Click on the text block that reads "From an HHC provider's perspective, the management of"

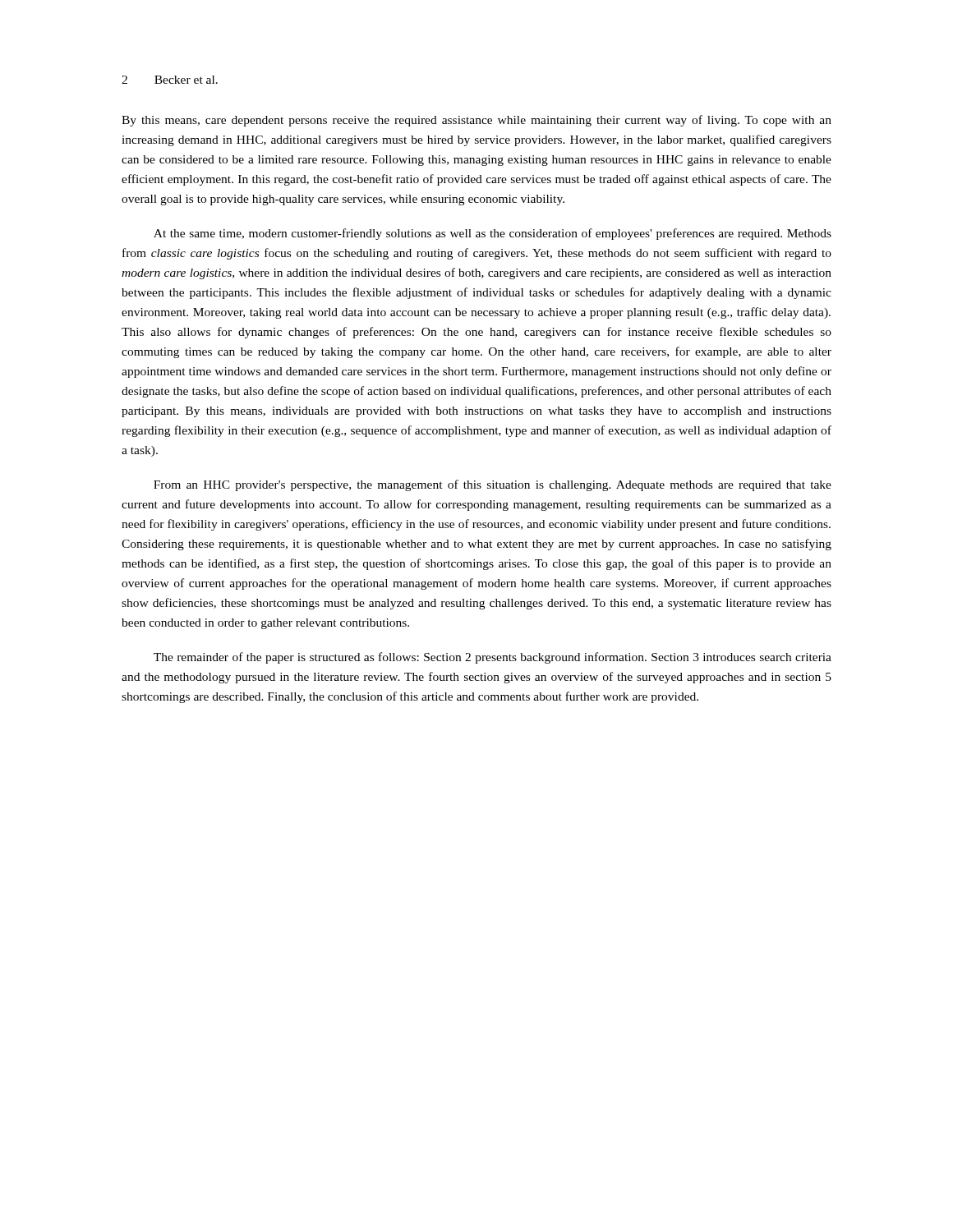476,553
